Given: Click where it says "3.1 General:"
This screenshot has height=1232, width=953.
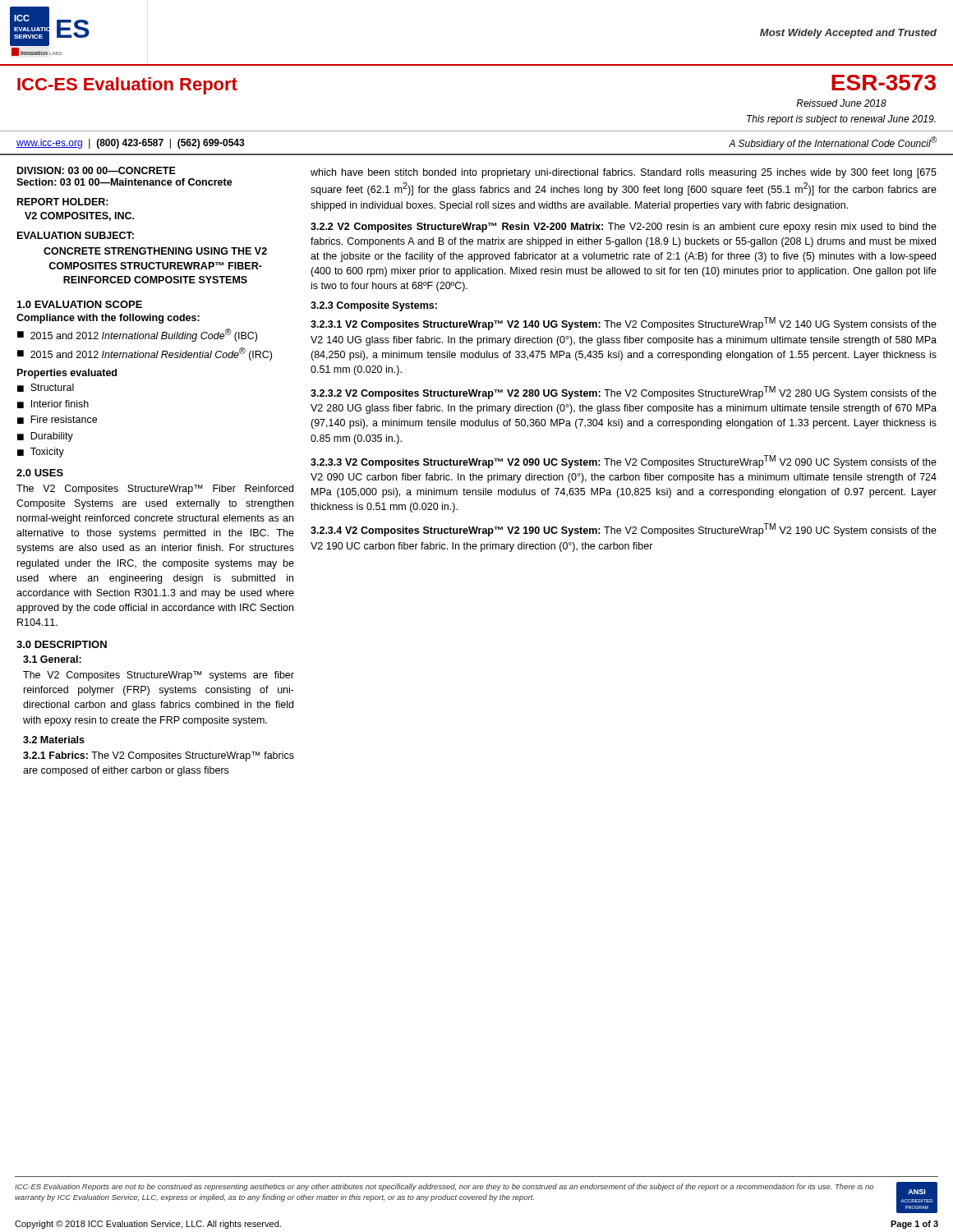Looking at the screenshot, I should pos(52,660).
